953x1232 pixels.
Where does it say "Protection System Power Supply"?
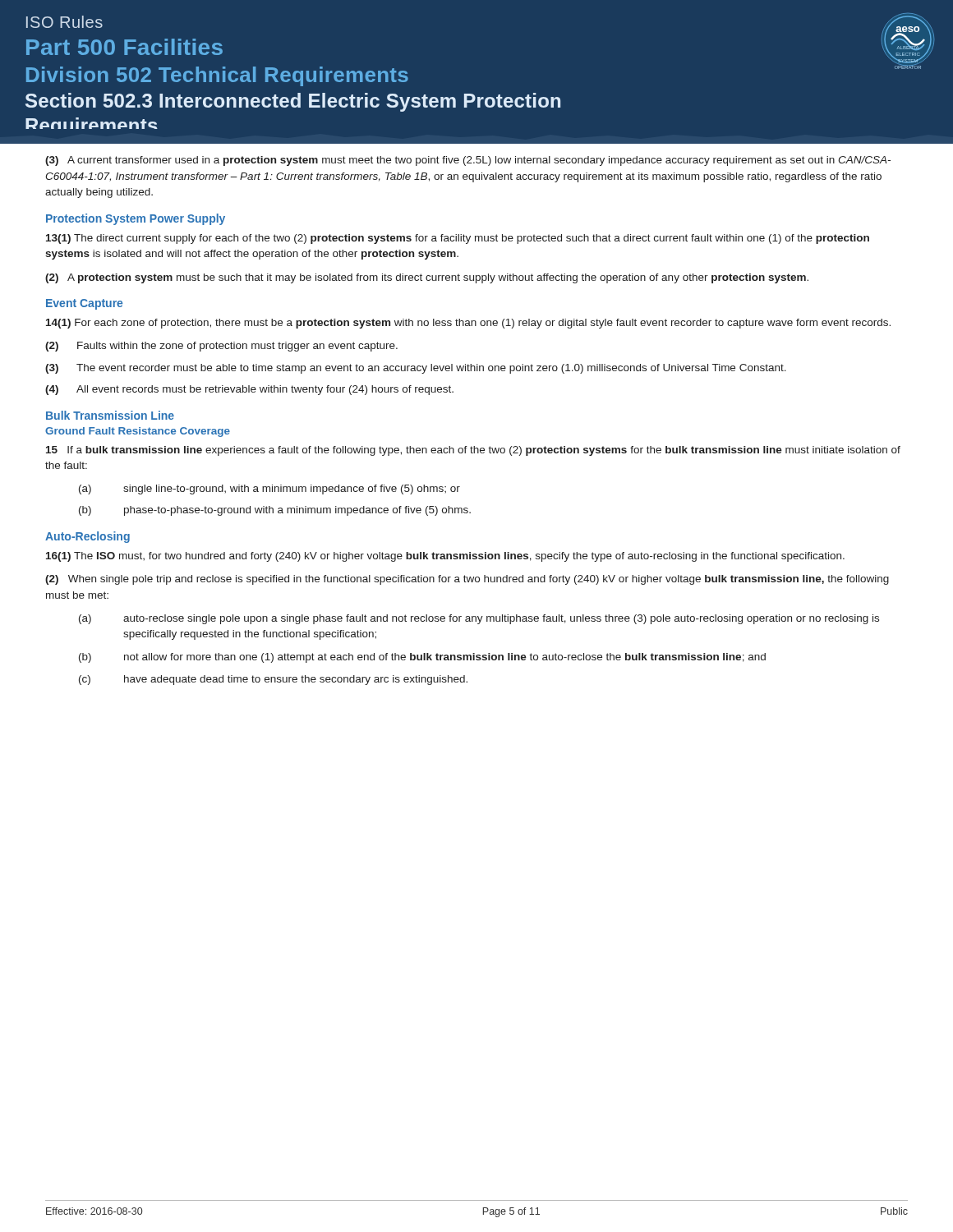[x=135, y=218]
